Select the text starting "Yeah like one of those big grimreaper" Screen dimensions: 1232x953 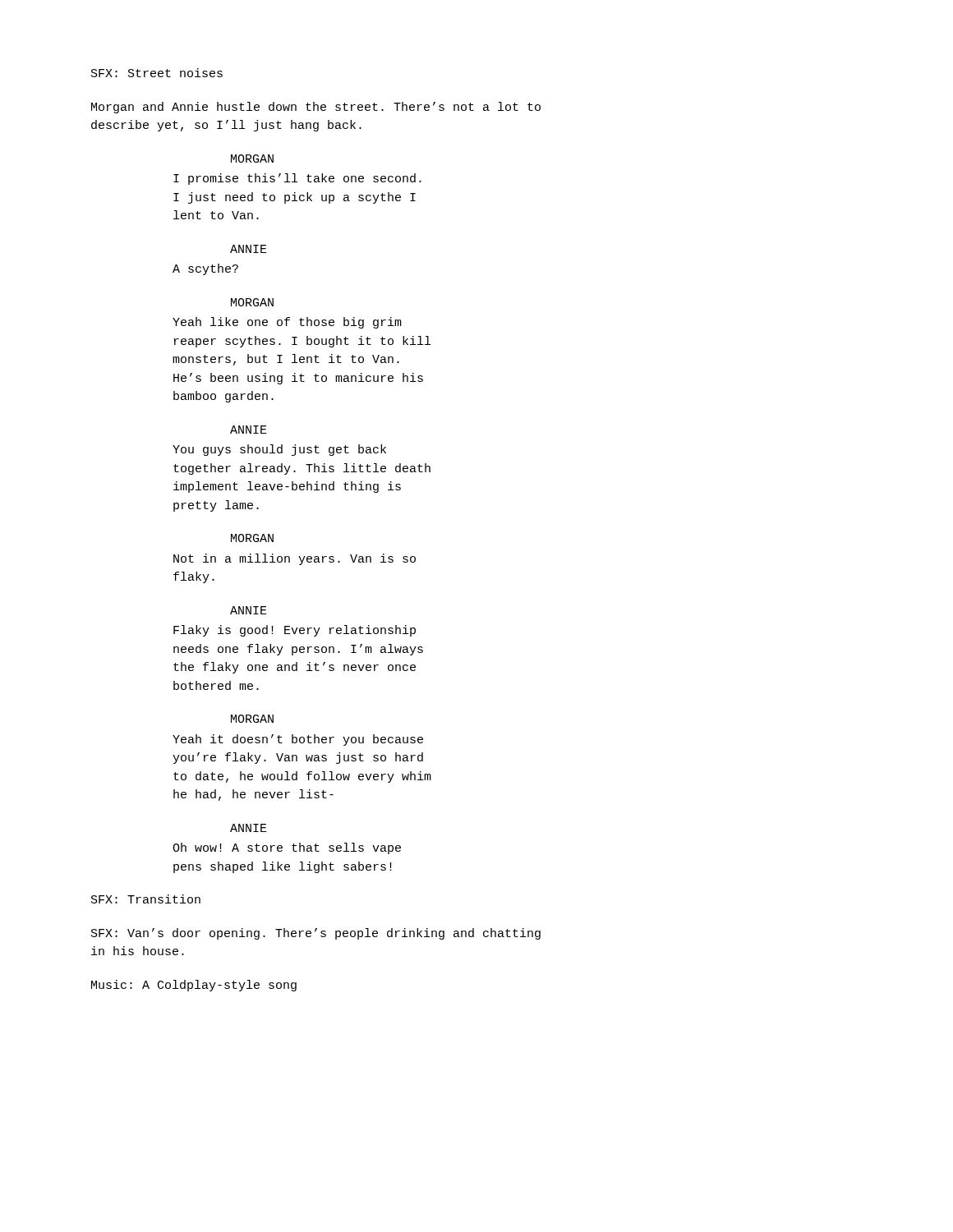(302, 360)
